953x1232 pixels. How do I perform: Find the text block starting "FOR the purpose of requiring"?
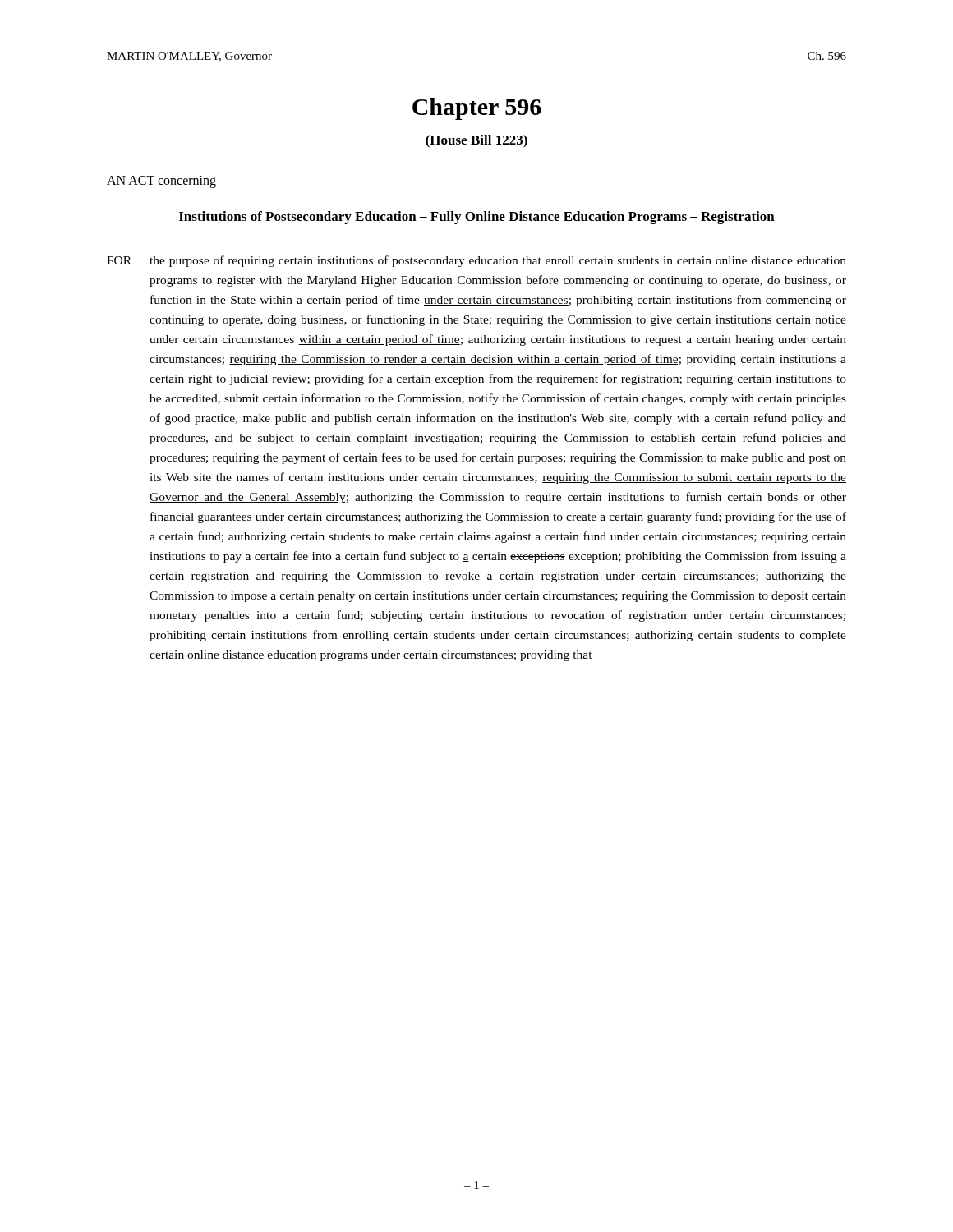tap(476, 457)
